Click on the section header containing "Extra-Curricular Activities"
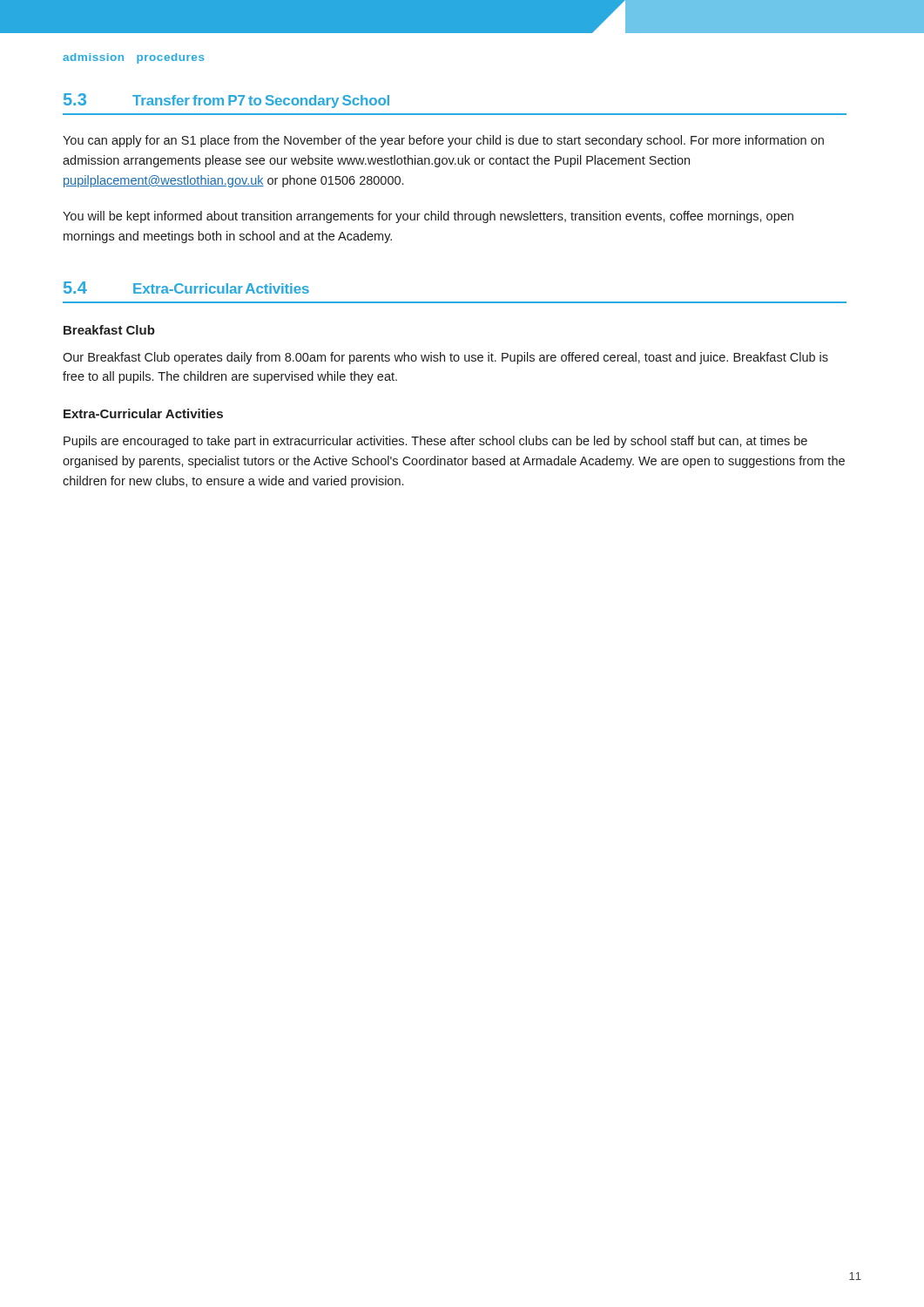 pos(143,414)
